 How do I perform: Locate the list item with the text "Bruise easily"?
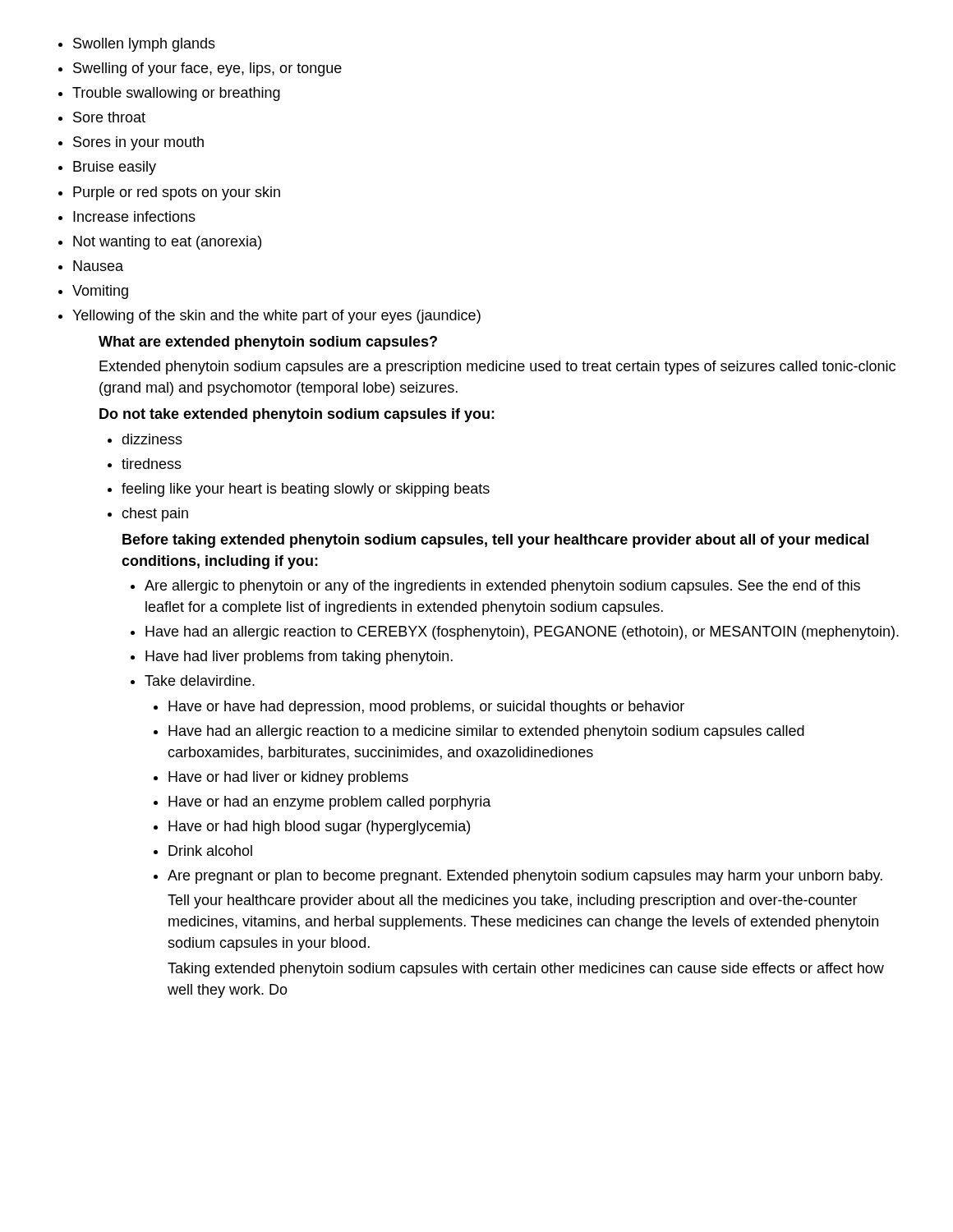coord(107,168)
